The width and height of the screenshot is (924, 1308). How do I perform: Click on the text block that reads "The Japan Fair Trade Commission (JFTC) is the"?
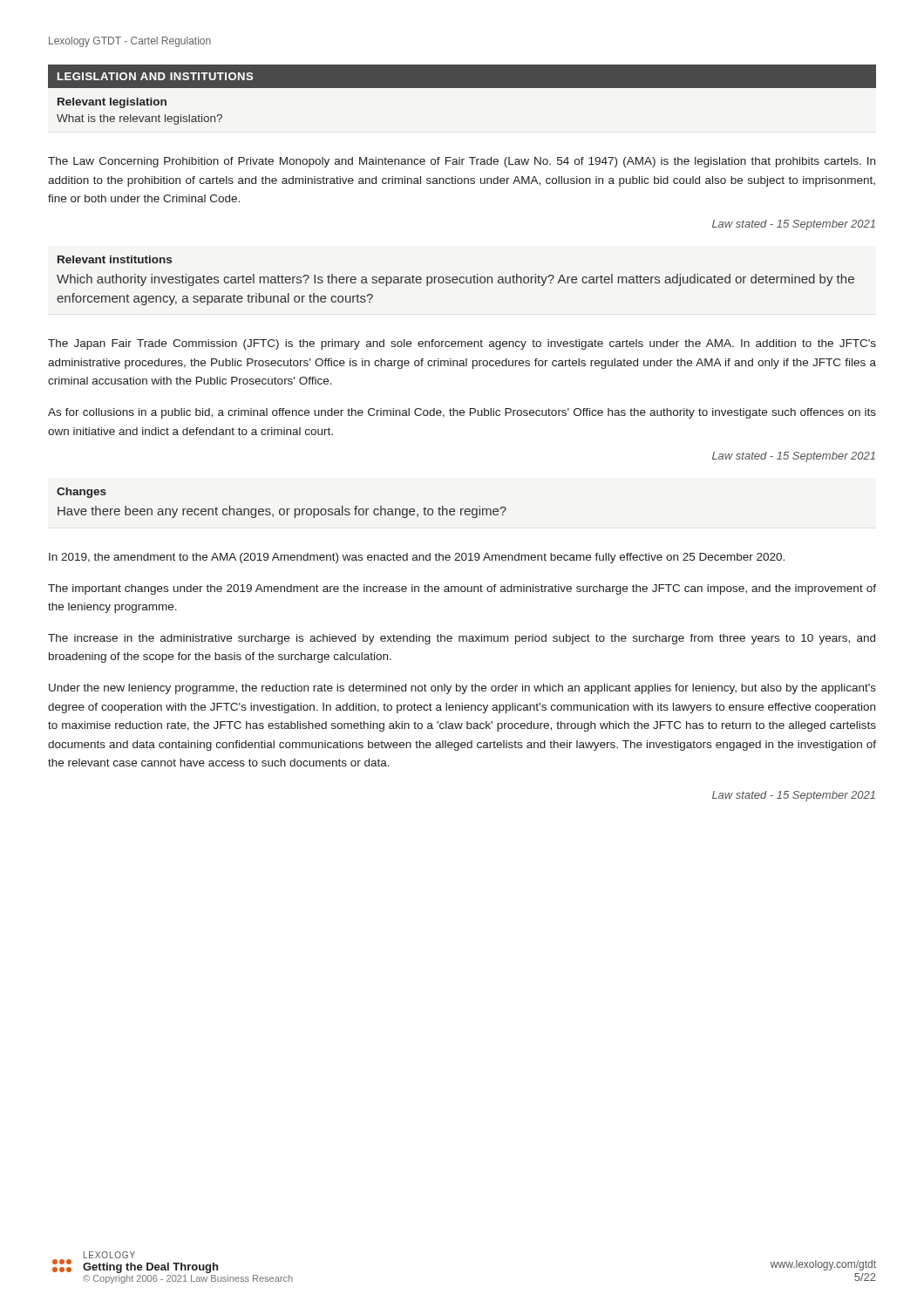coord(462,362)
